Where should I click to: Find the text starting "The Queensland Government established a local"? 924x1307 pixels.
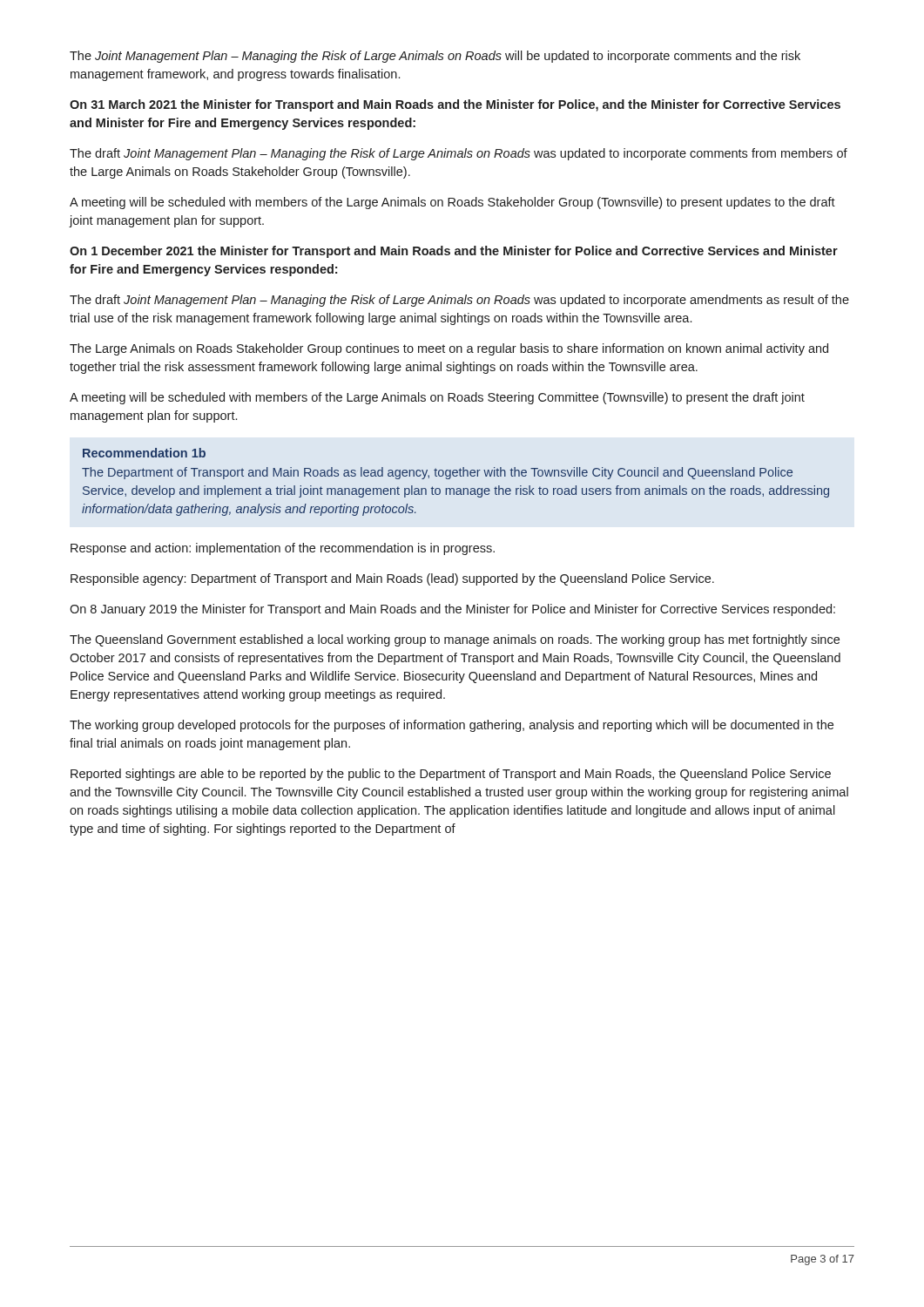(455, 667)
